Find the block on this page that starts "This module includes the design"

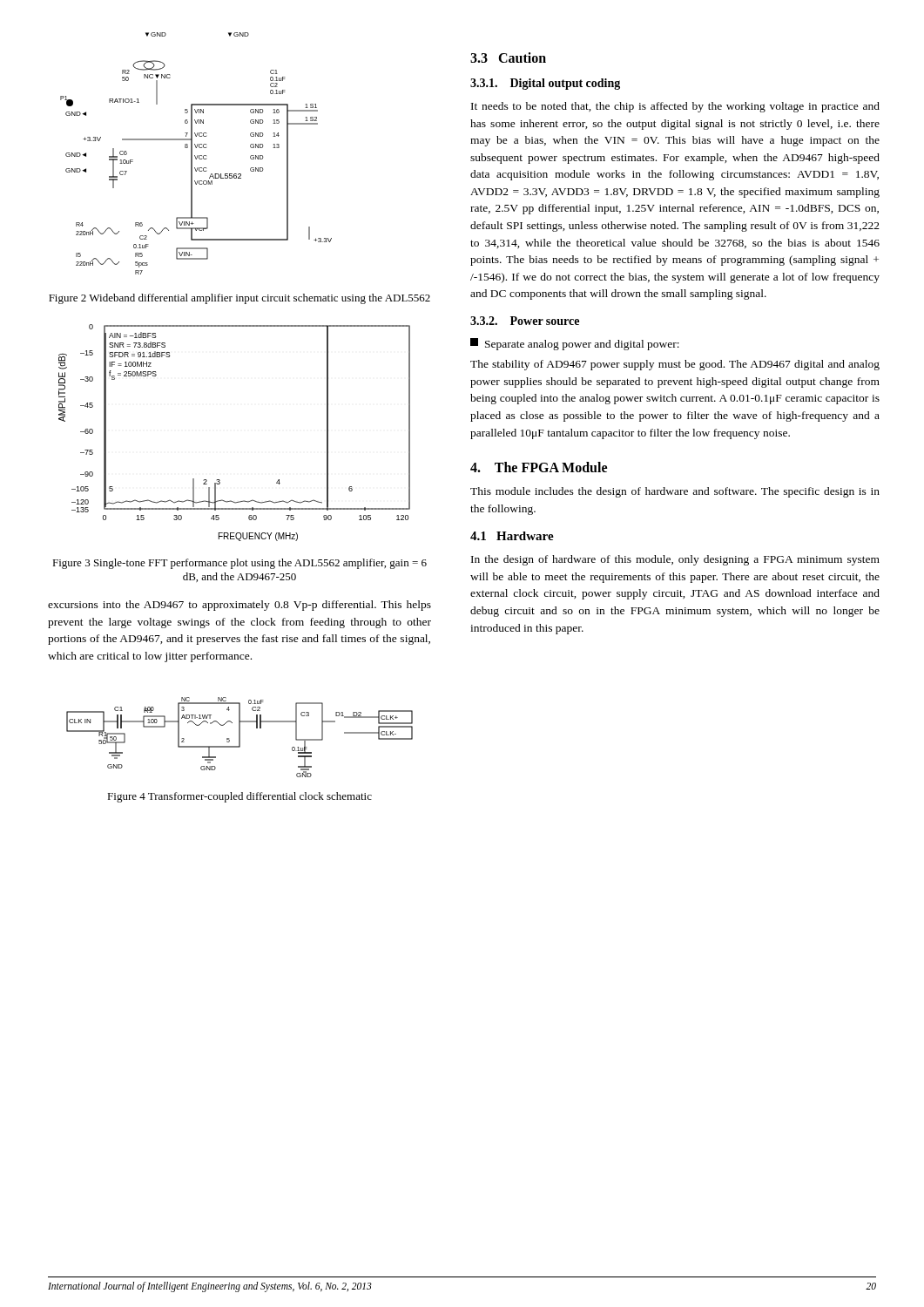(x=675, y=500)
